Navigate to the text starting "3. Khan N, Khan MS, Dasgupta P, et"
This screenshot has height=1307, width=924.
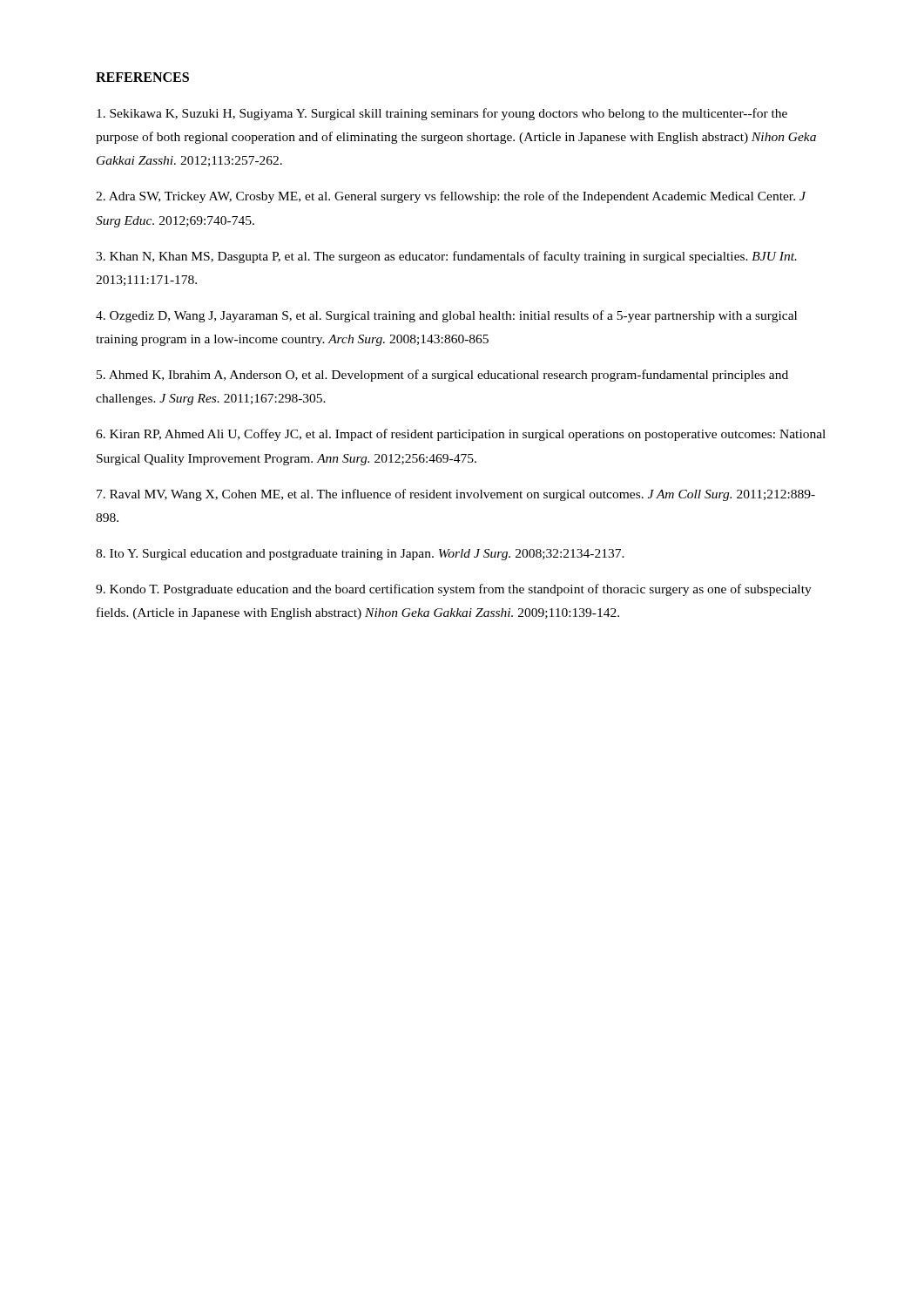[x=447, y=267]
